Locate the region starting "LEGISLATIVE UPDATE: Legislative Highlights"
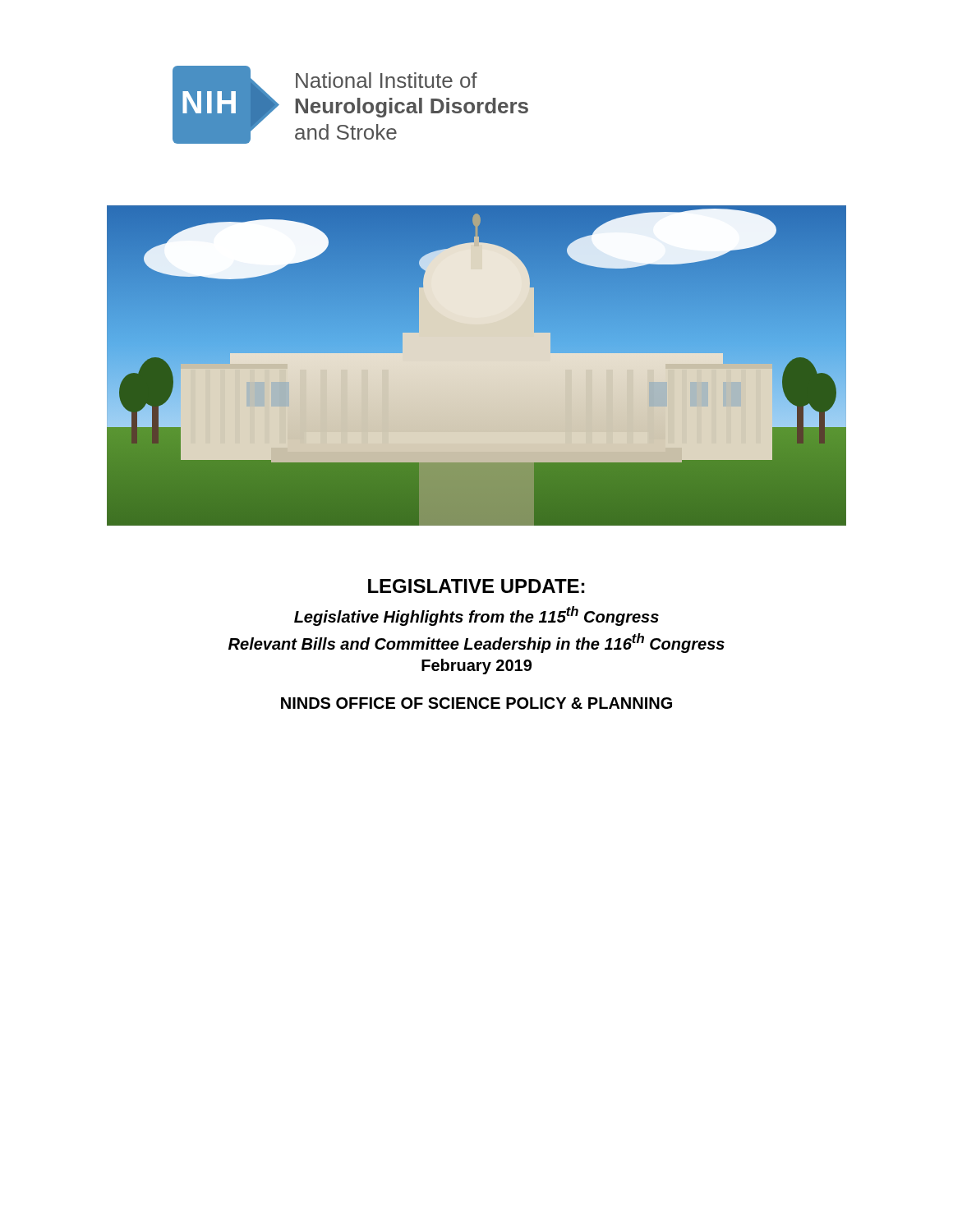This screenshot has height=1232, width=953. [476, 625]
